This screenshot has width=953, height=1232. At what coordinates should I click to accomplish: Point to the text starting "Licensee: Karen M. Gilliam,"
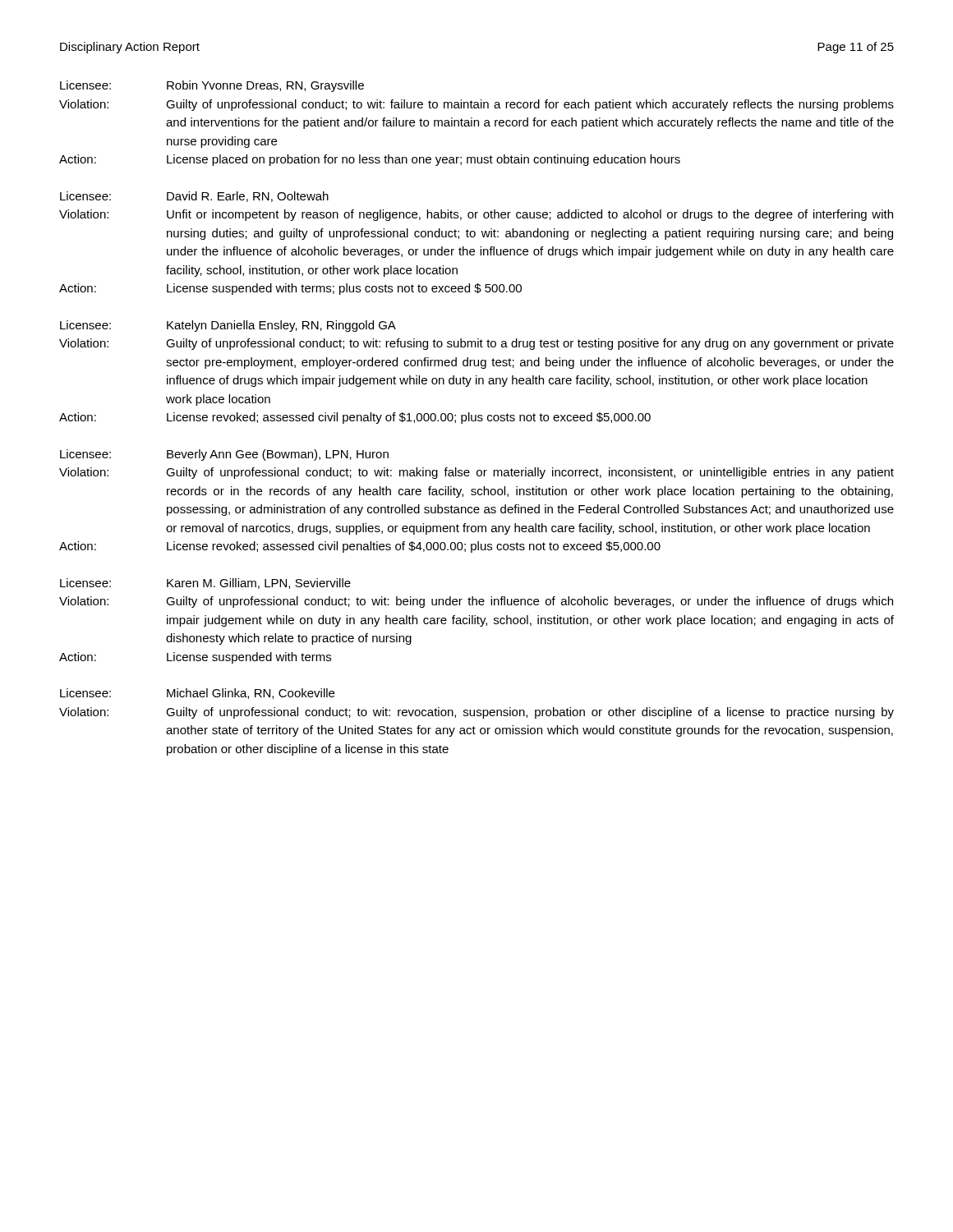coord(476,620)
